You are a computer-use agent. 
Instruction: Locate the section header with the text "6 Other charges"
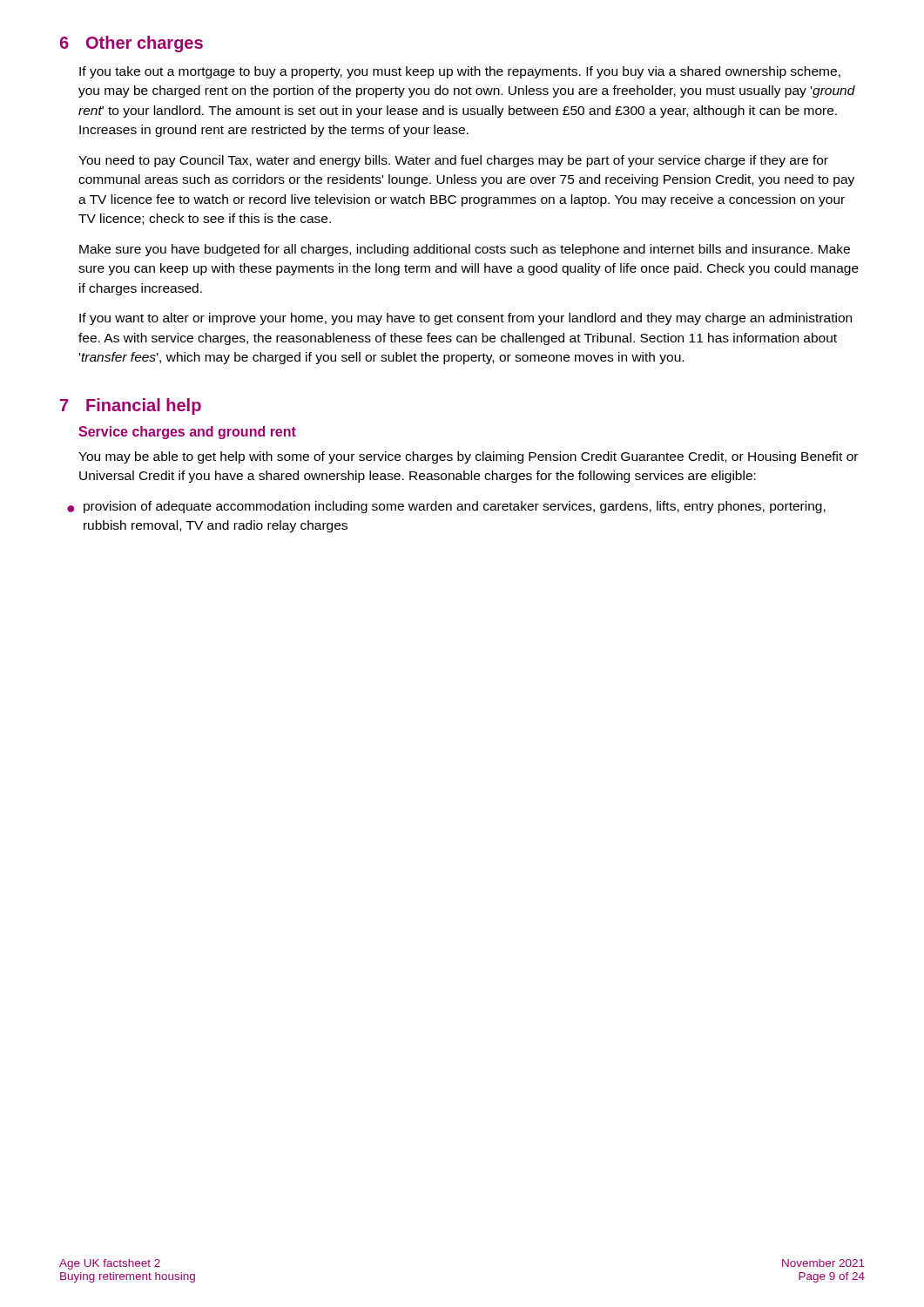(131, 43)
